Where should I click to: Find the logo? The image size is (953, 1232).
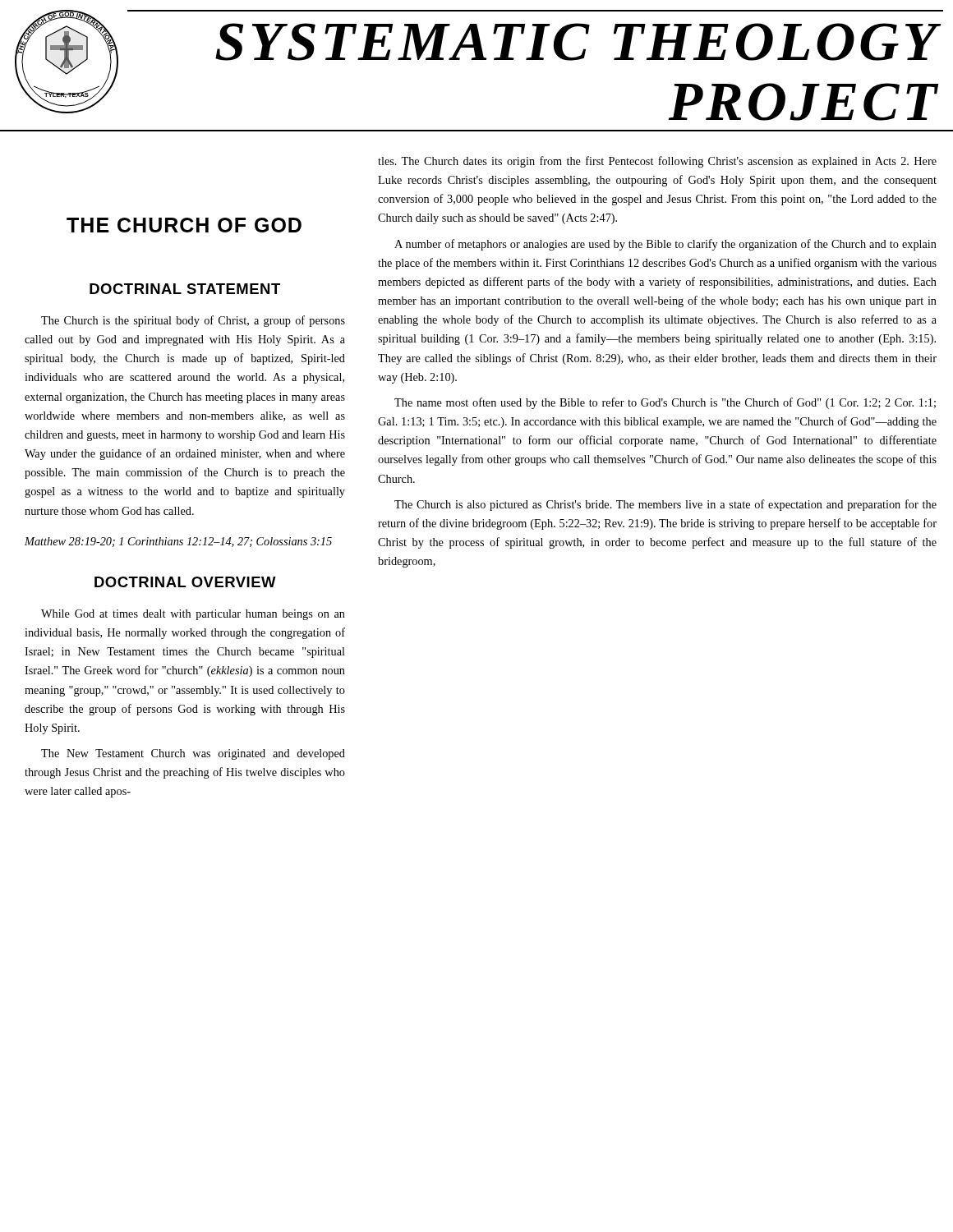(67, 62)
